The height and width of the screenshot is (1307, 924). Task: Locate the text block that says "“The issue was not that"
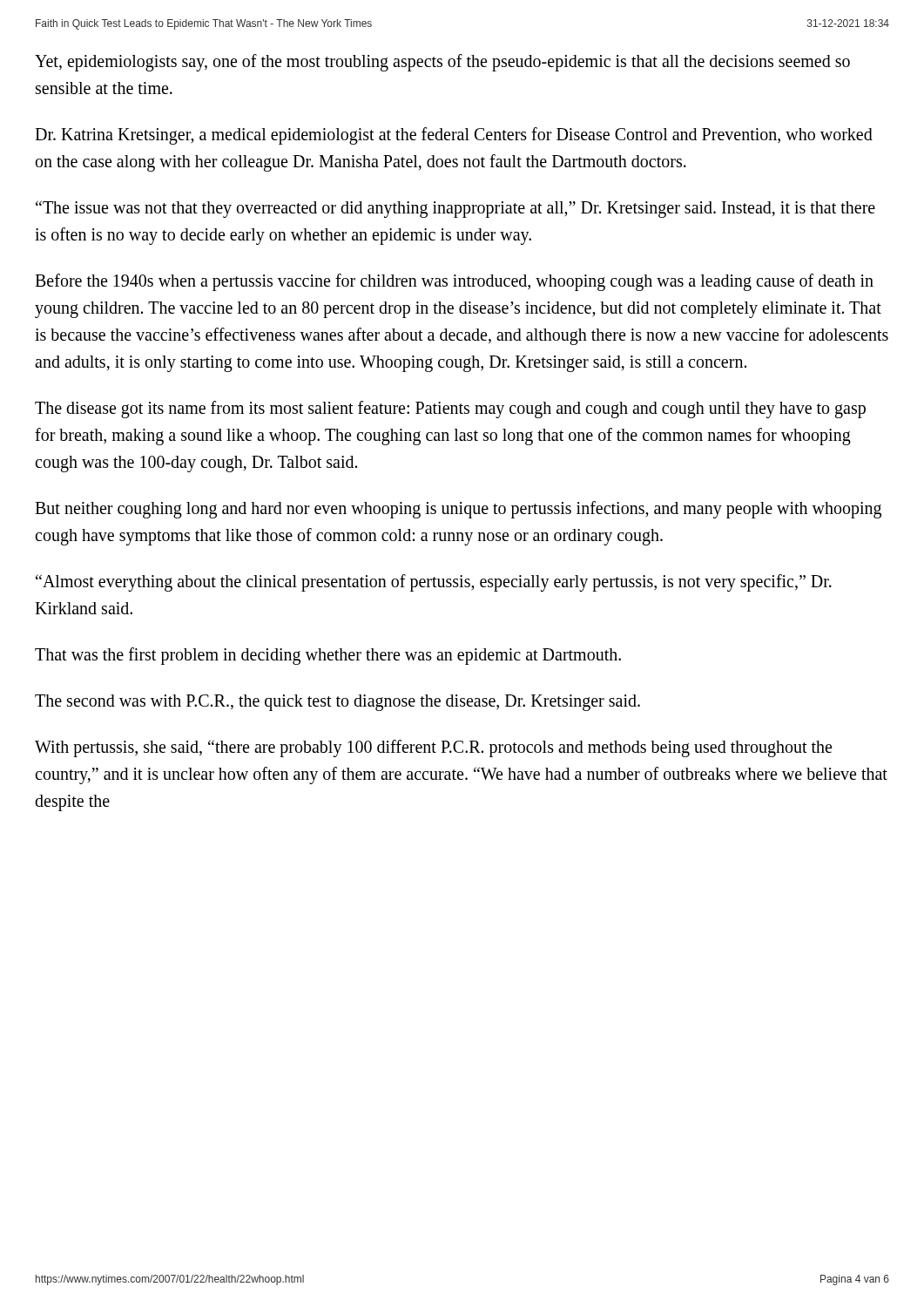point(455,221)
